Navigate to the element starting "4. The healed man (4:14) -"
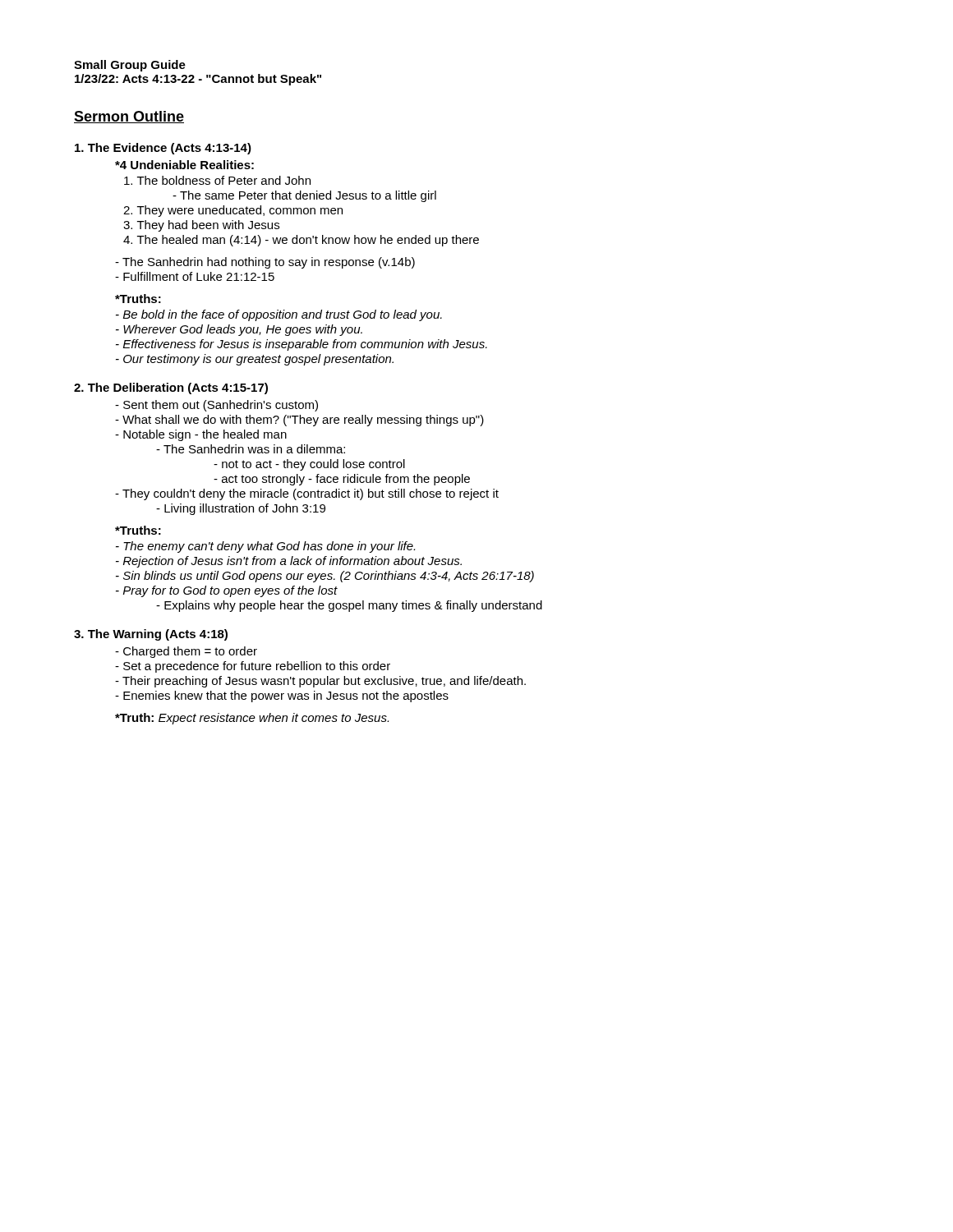 (301, 239)
